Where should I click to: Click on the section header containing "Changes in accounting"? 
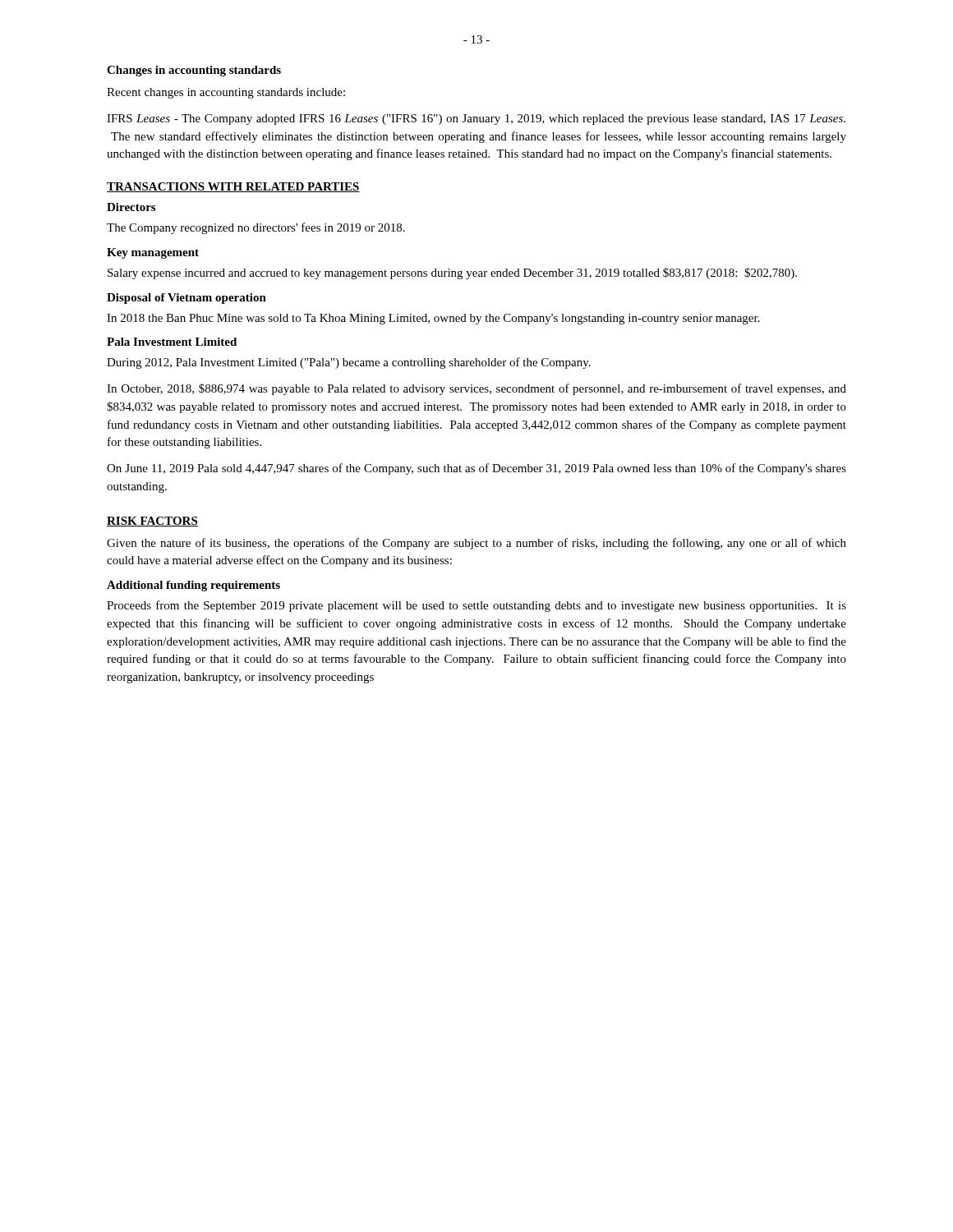pyautogui.click(x=194, y=70)
